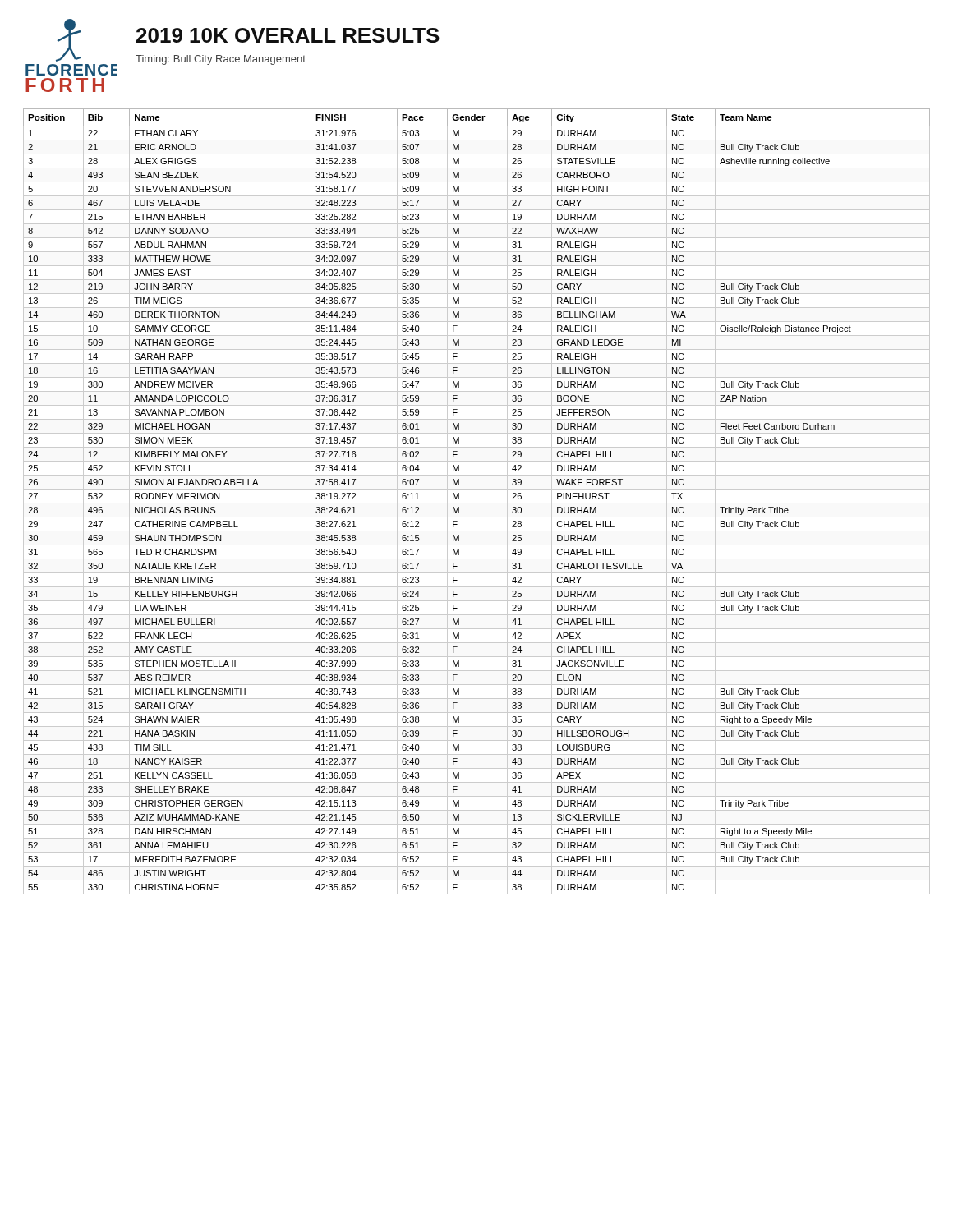The height and width of the screenshot is (1232, 953).
Task: Find the table
Action: click(476, 499)
